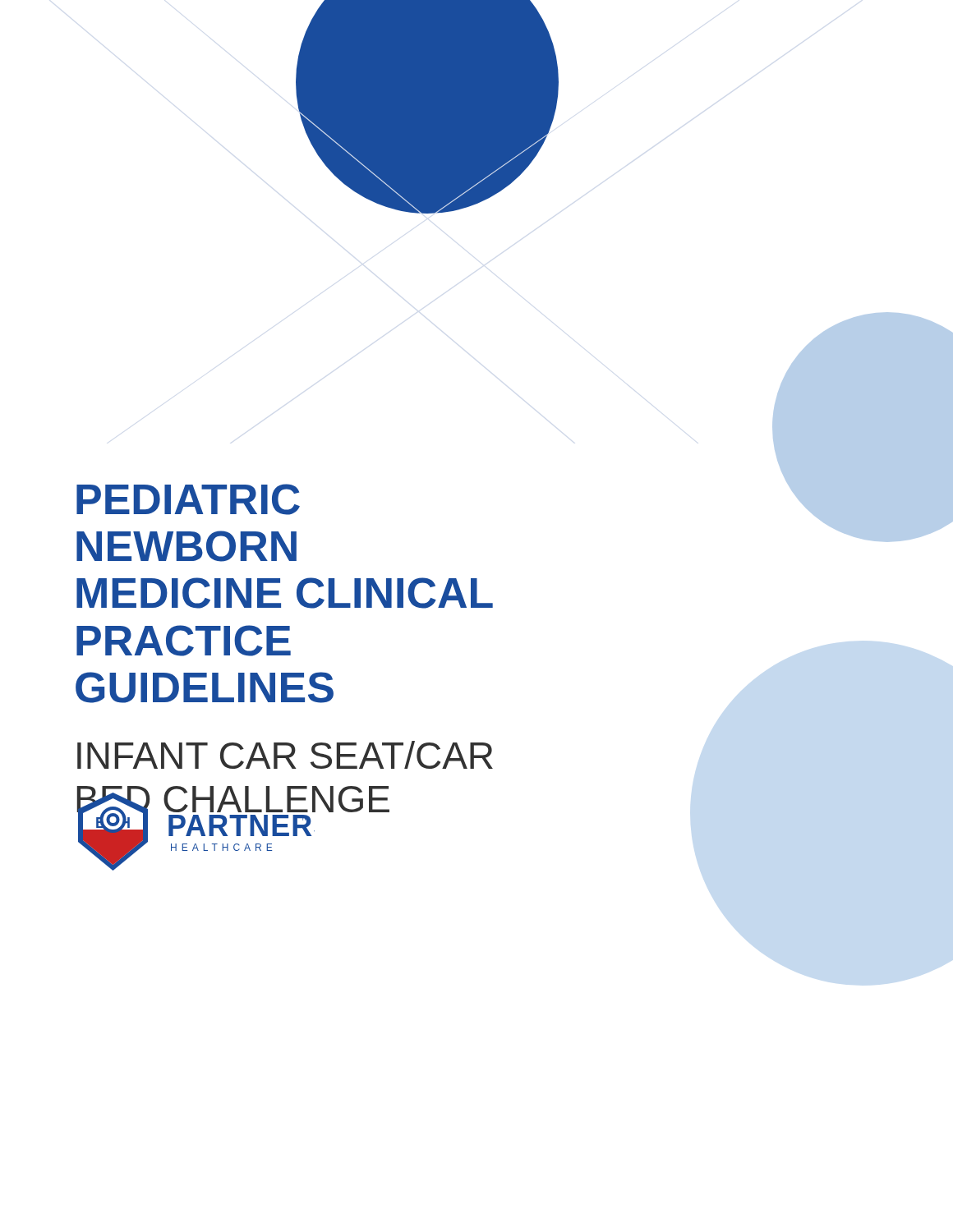The image size is (953, 1232).
Task: Point to the text starting "PEDIATRIC NEWBORNMEDICINE CLINICALPRACTICE"
Action: 304,649
